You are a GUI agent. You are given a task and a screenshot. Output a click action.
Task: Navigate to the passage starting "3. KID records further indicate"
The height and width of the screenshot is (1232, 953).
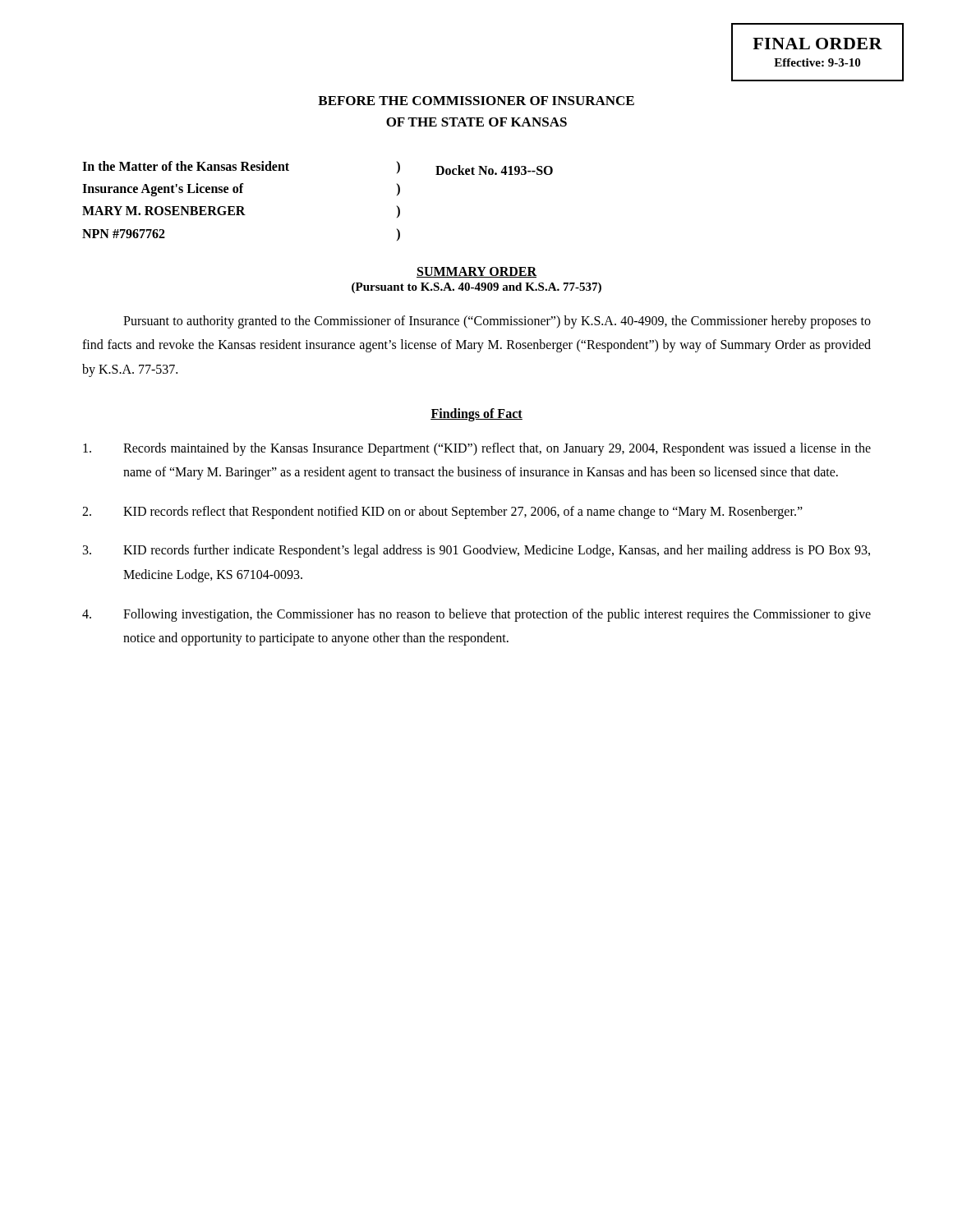(x=476, y=563)
